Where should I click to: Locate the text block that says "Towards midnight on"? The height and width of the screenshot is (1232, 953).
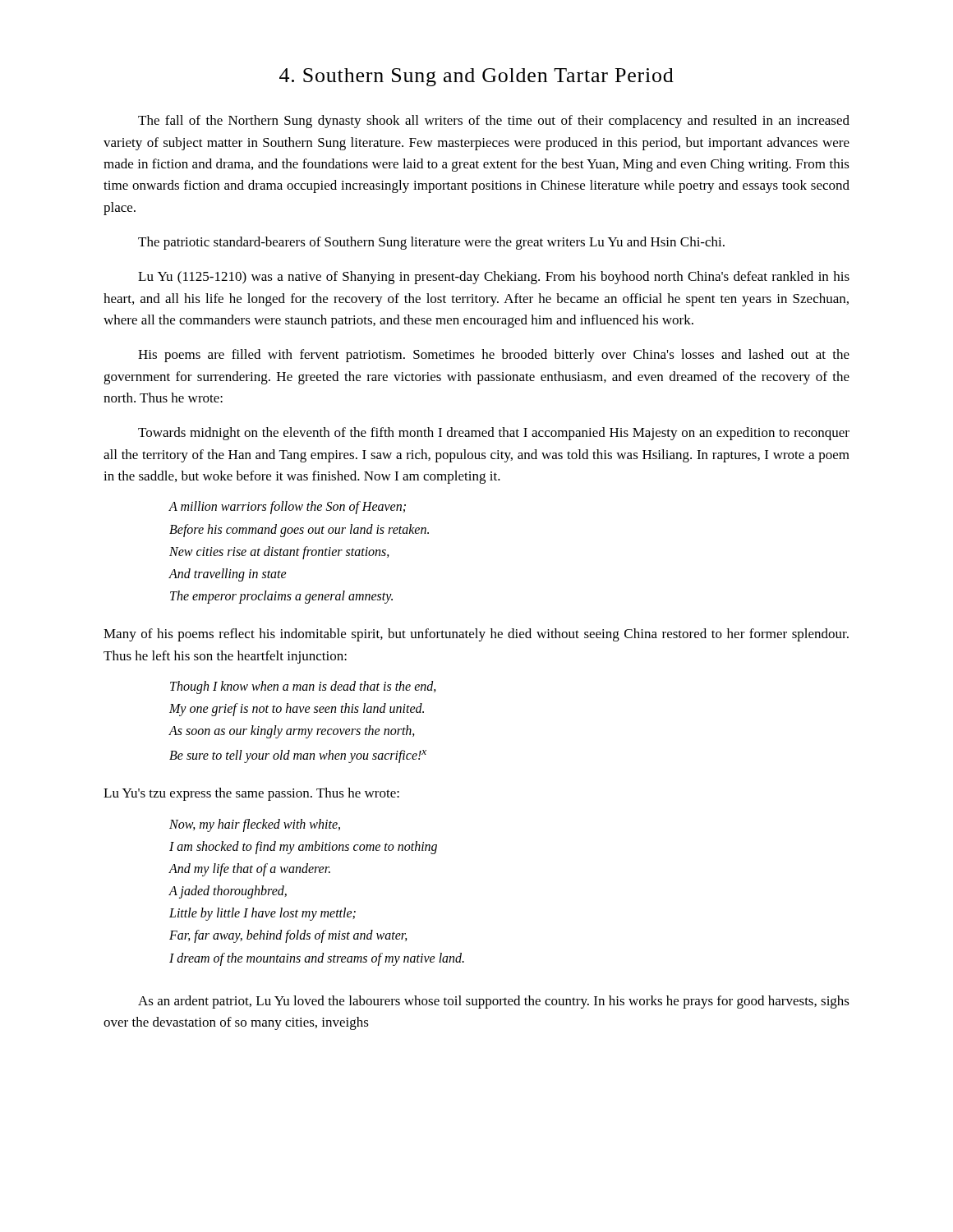[476, 454]
